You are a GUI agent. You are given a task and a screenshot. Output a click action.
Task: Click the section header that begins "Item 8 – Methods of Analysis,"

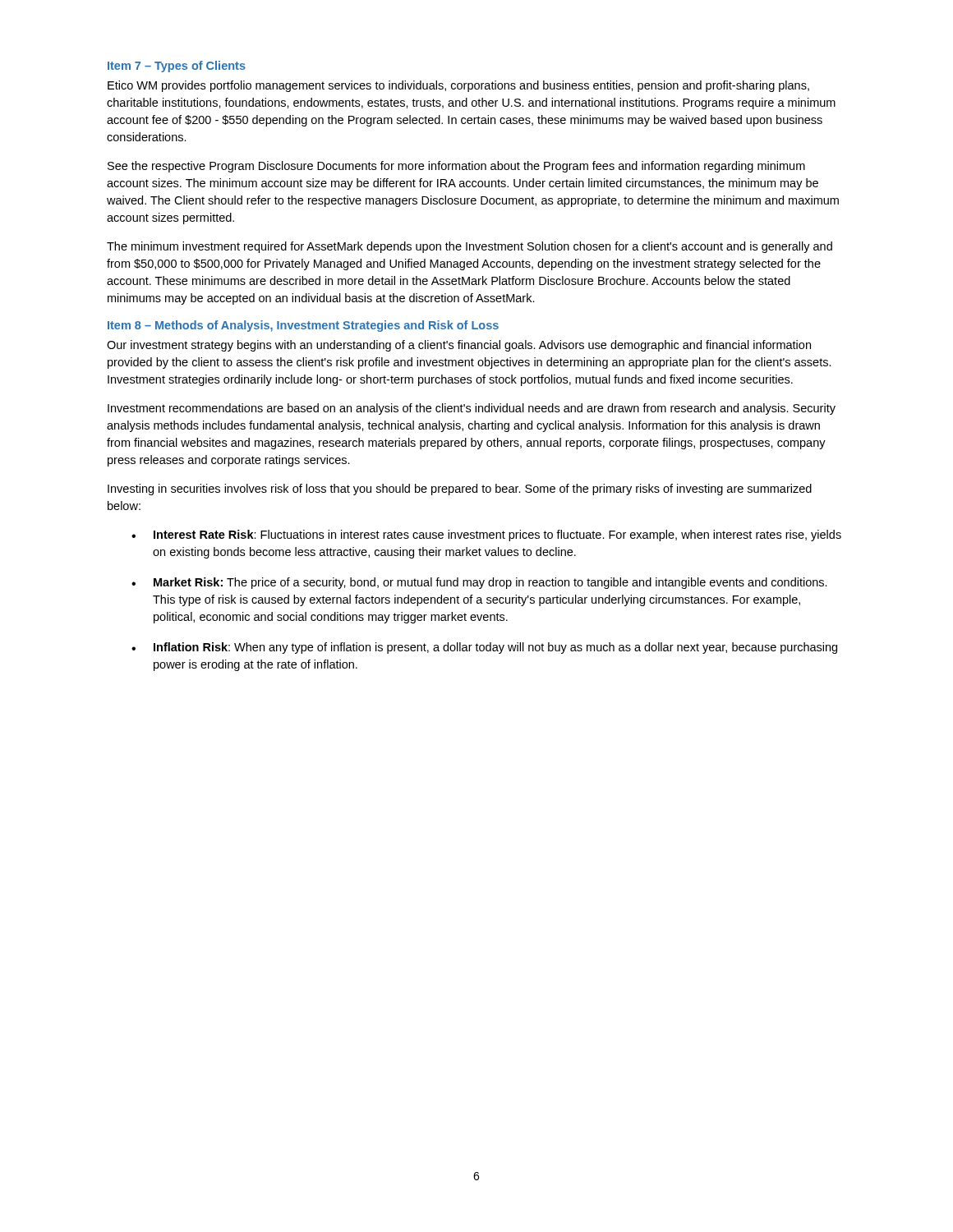[476, 325]
